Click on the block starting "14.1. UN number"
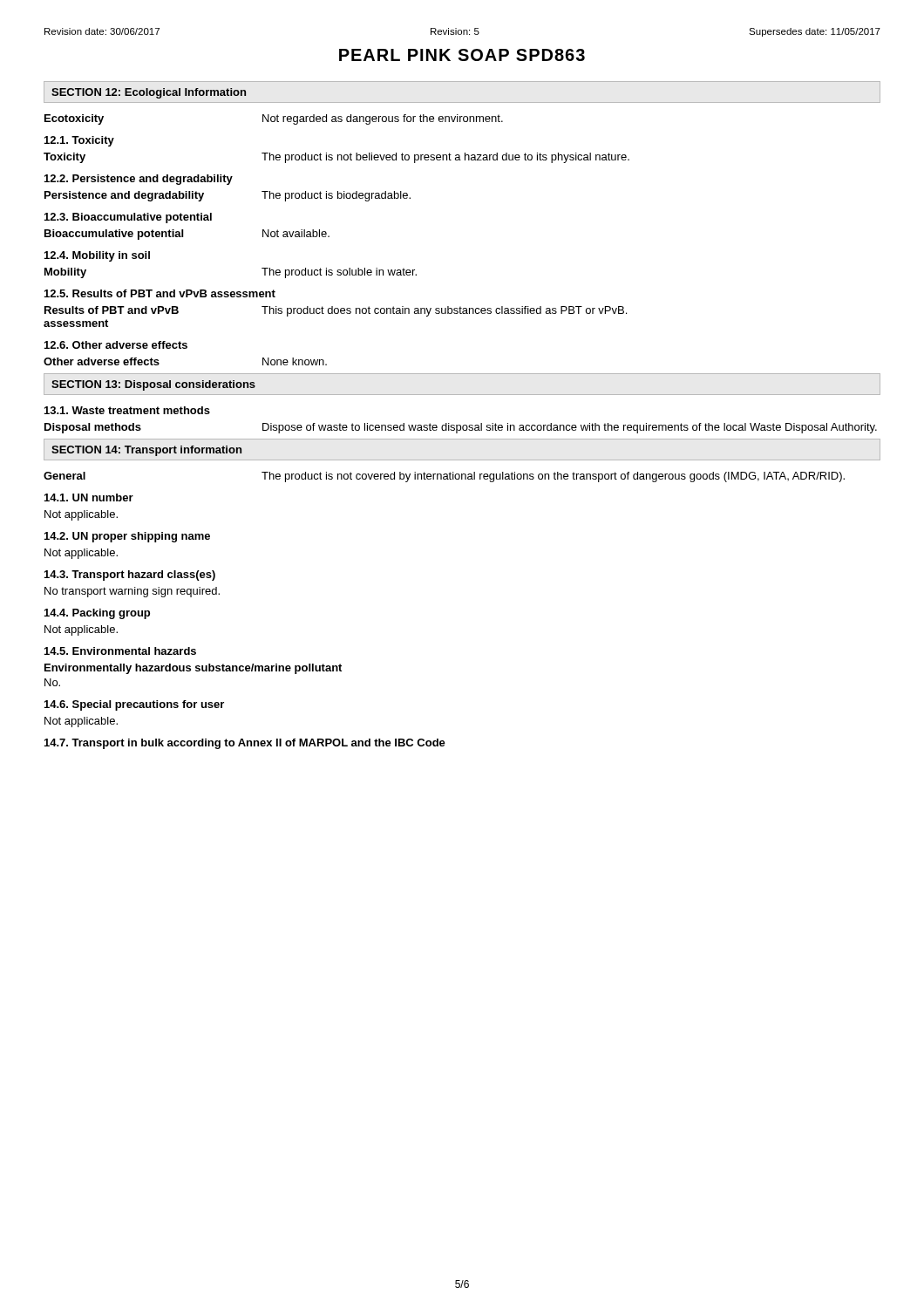Viewport: 924px width, 1308px height. tap(88, 497)
